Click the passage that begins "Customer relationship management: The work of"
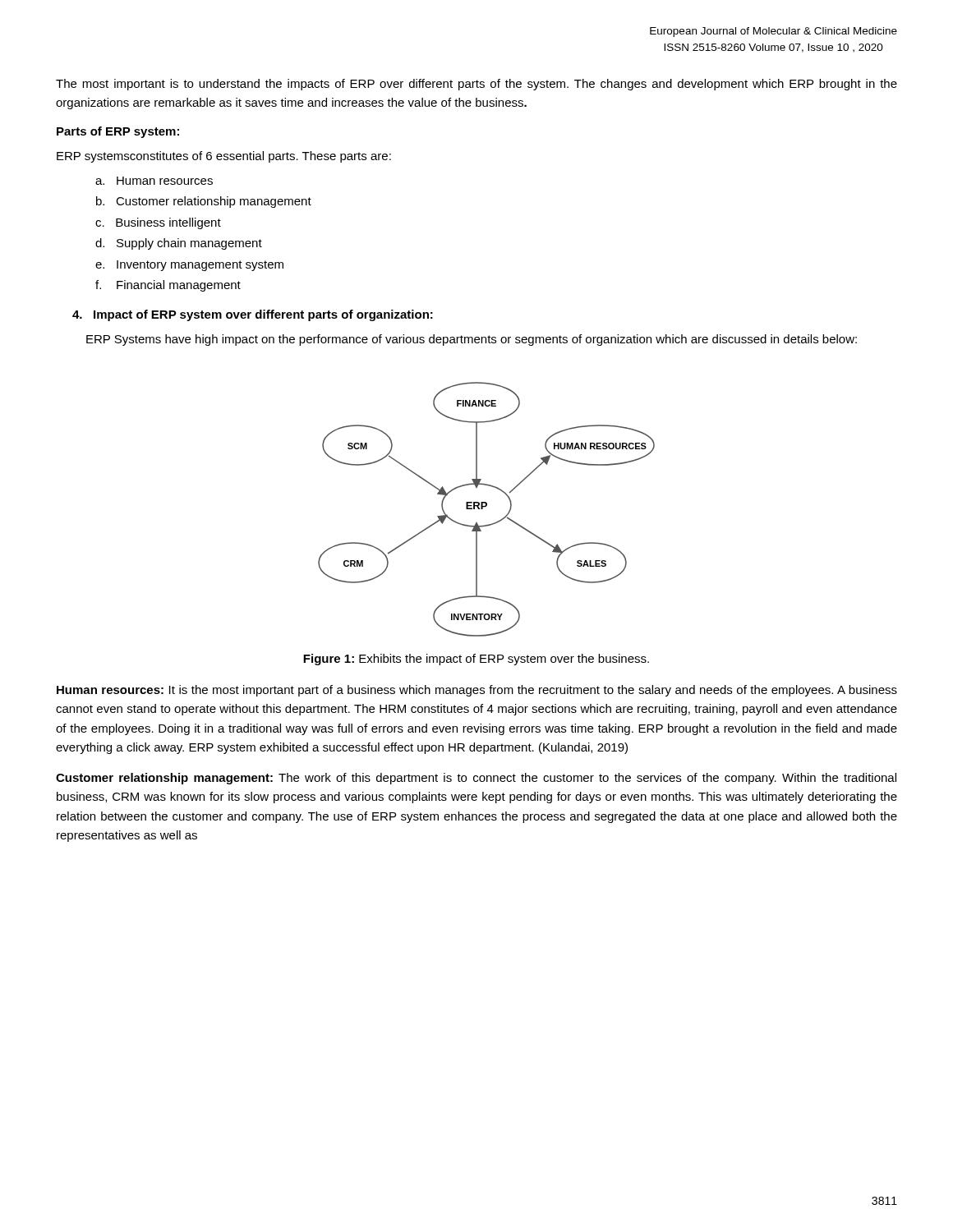Screen dimensions: 1232x953 (x=476, y=806)
